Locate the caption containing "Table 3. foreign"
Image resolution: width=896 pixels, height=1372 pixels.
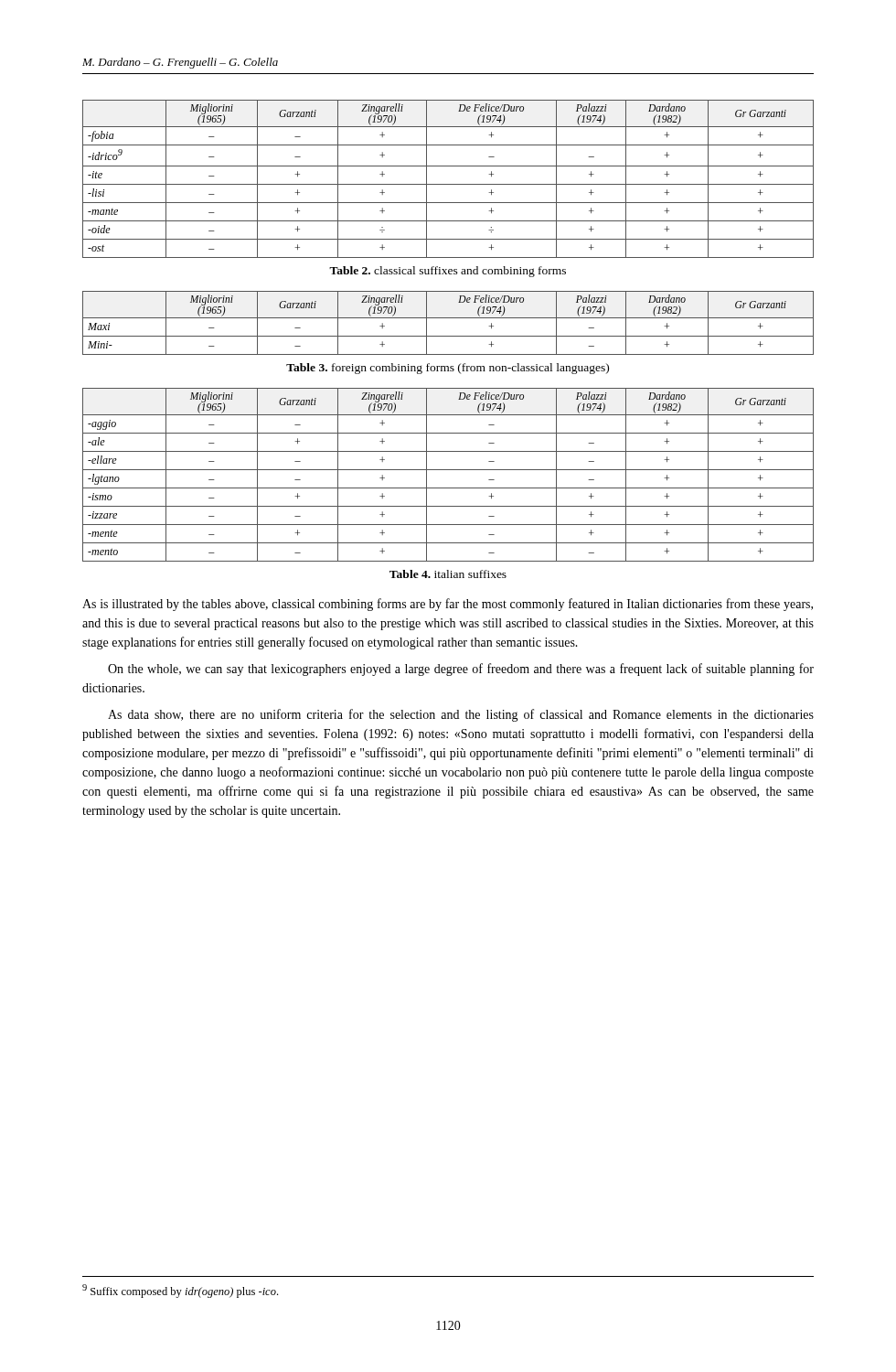pos(448,367)
